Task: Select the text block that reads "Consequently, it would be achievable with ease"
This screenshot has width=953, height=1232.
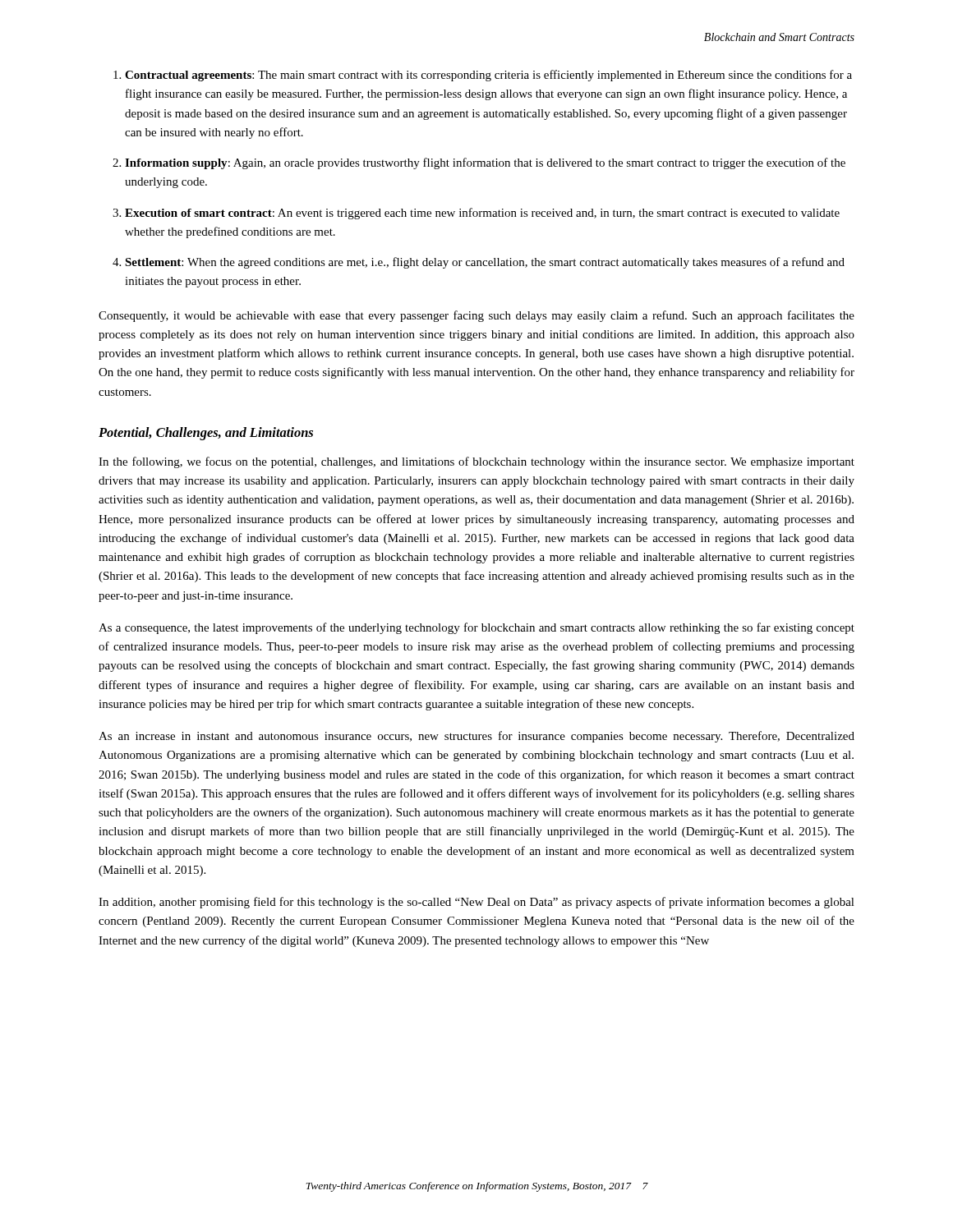Action: (476, 353)
